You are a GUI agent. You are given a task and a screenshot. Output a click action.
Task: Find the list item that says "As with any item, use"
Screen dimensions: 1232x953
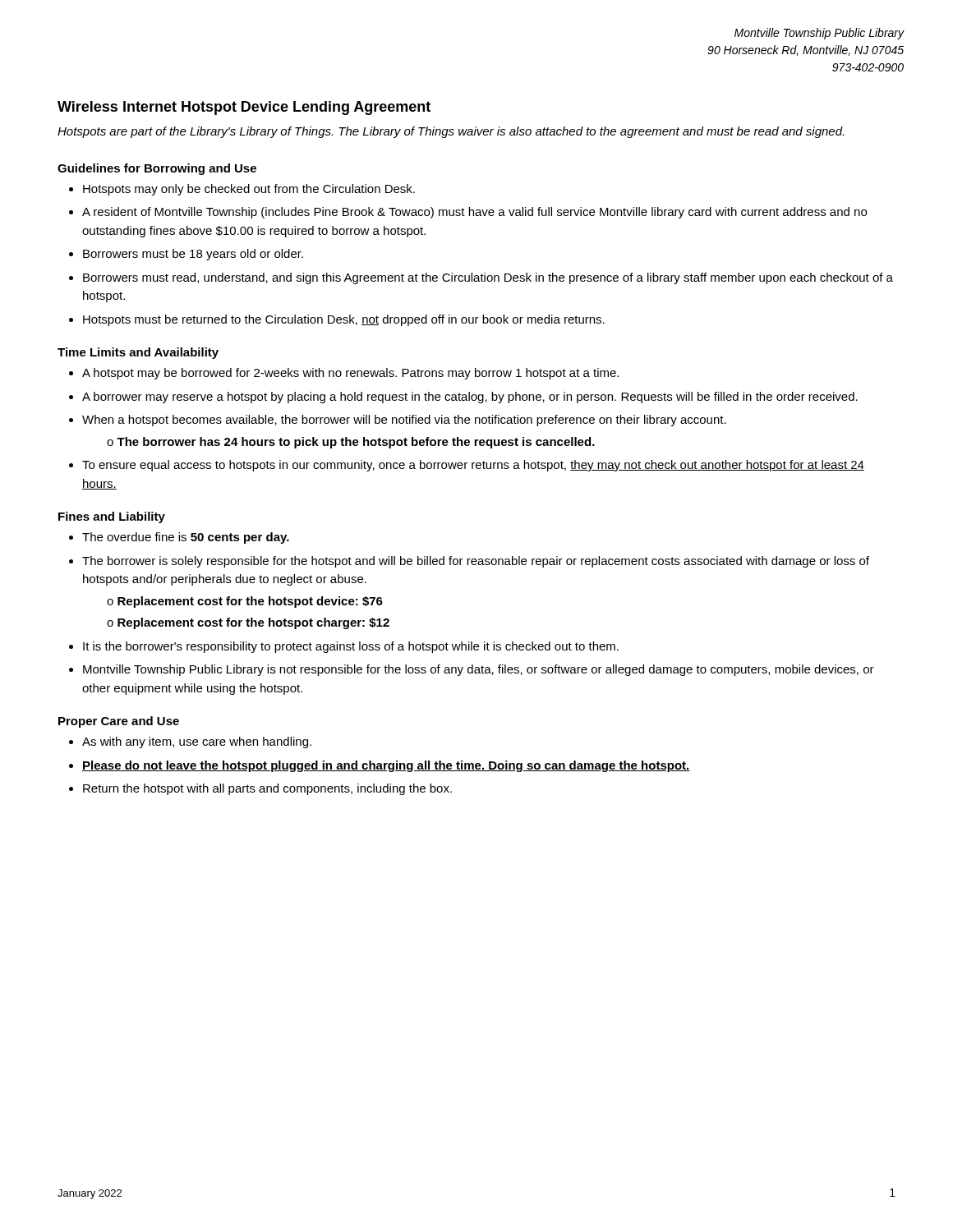coord(197,741)
